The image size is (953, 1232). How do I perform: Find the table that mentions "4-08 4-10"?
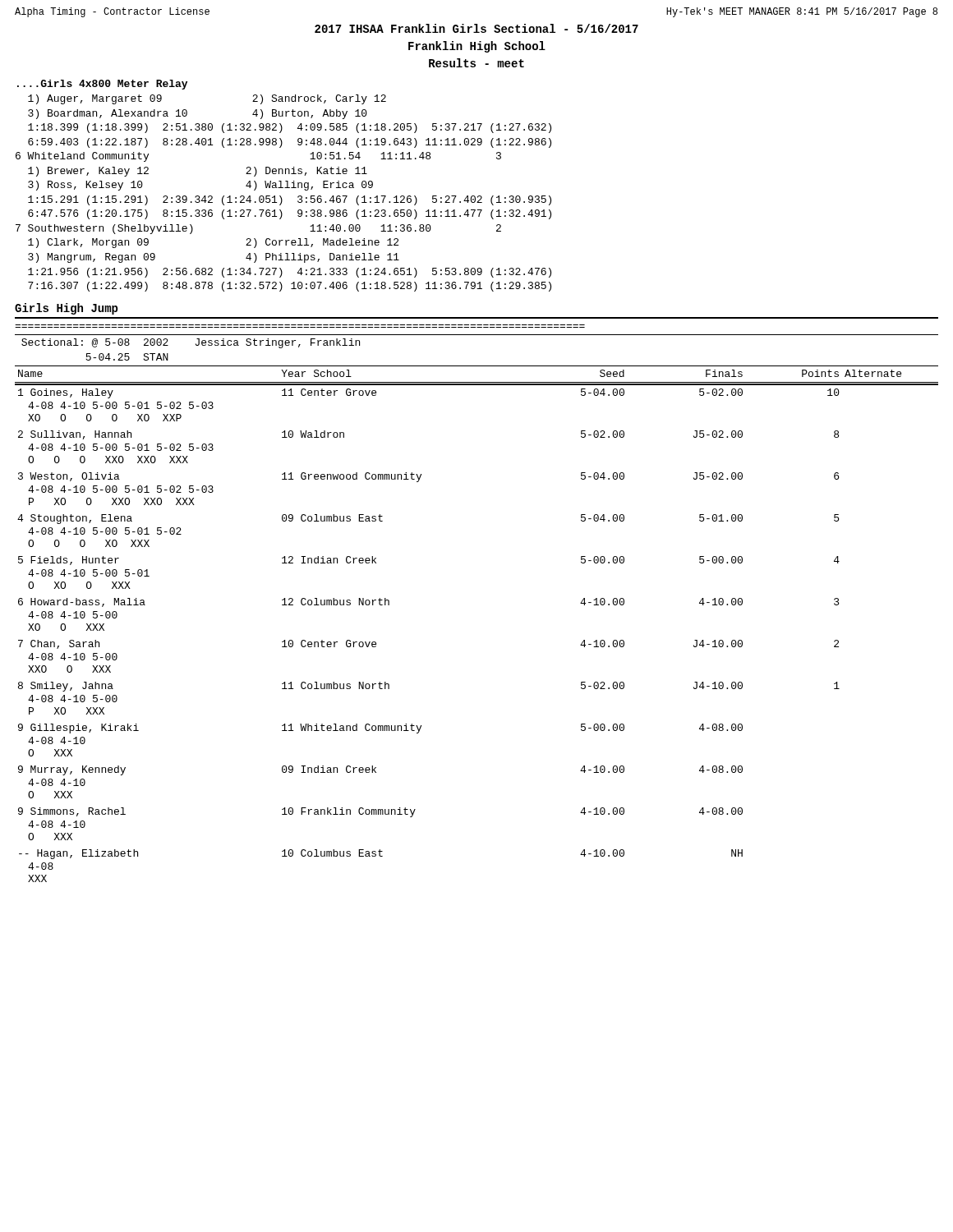tap(476, 603)
